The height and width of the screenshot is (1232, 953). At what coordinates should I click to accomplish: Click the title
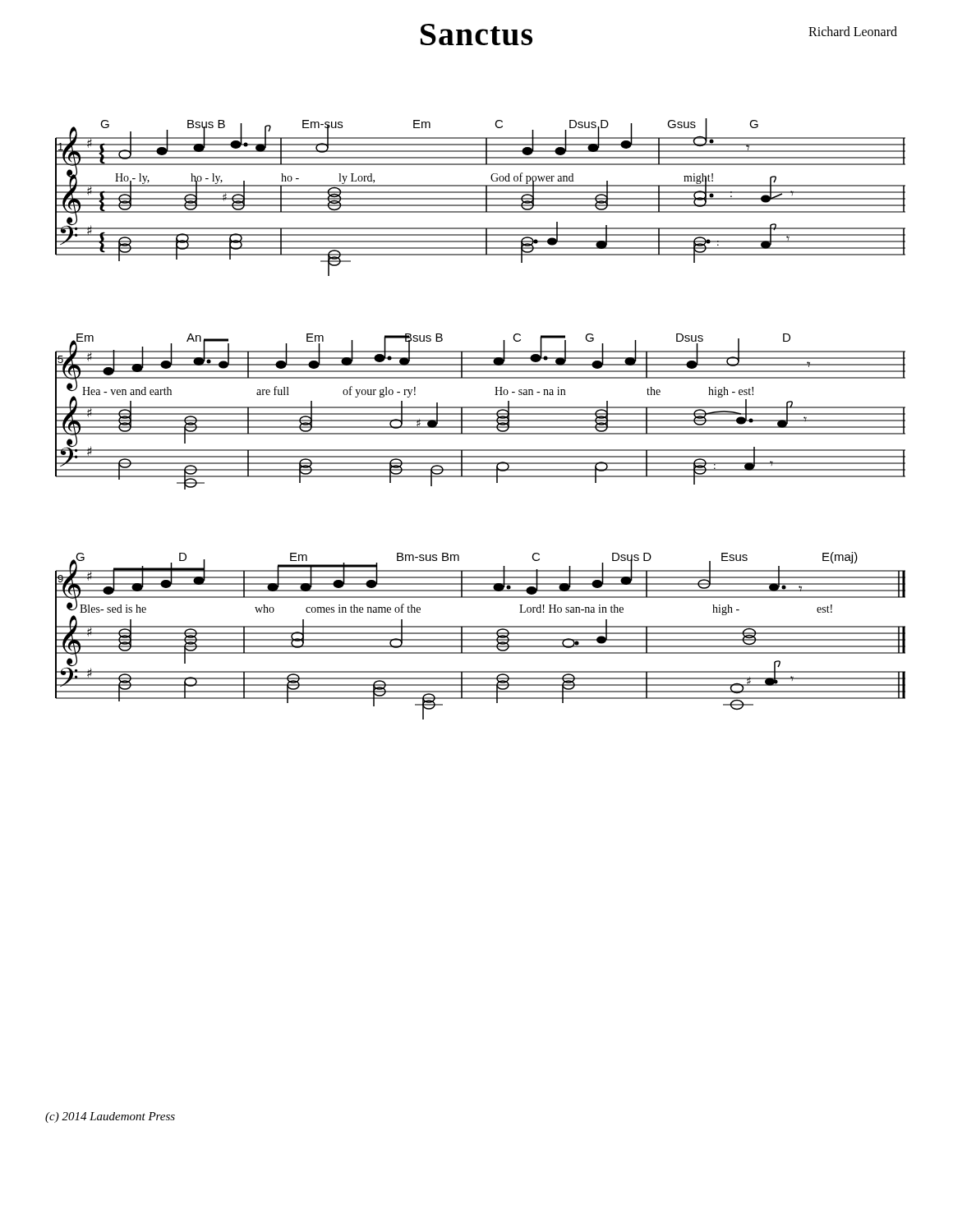(476, 34)
